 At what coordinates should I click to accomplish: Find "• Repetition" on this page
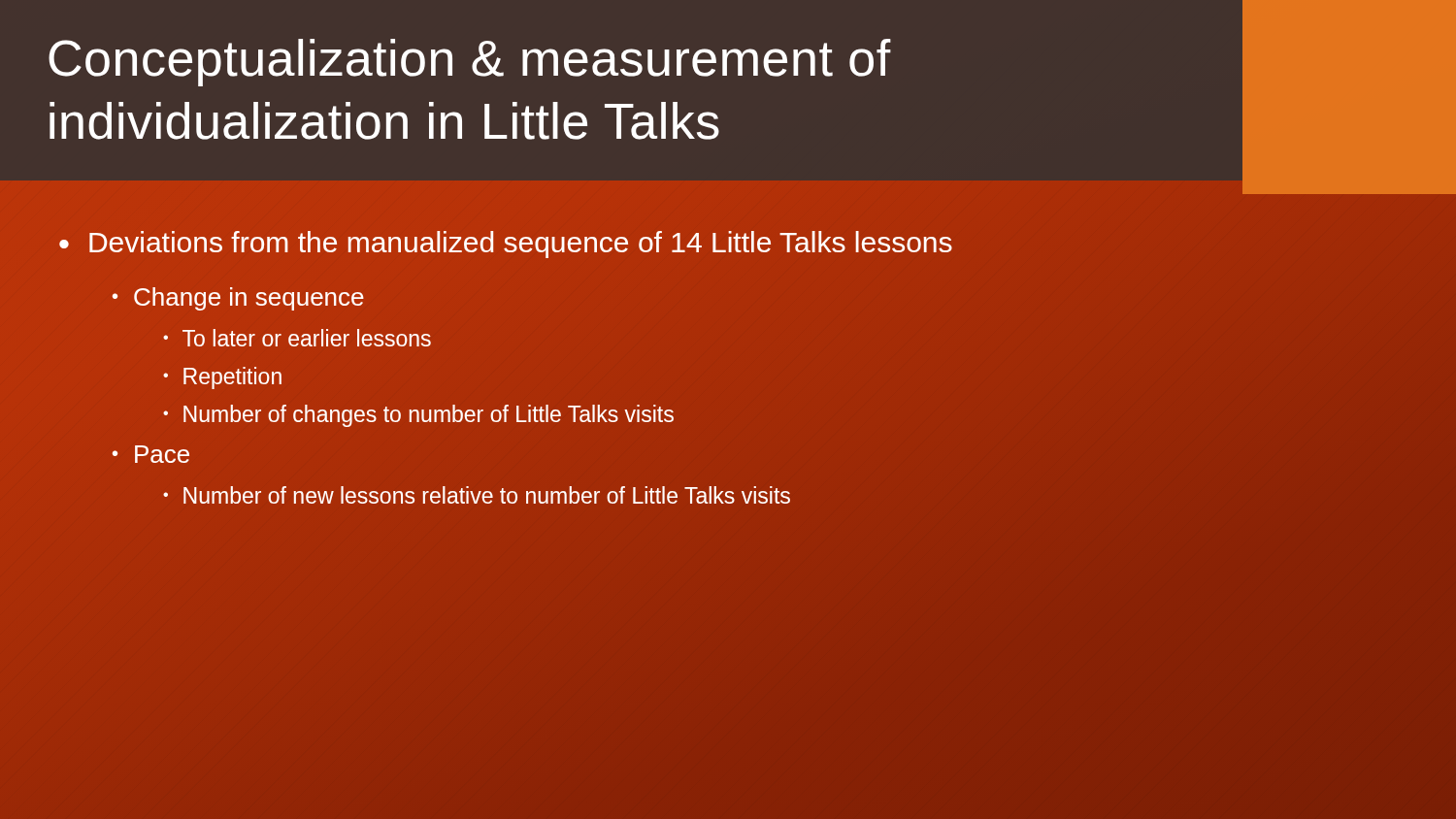(x=223, y=377)
